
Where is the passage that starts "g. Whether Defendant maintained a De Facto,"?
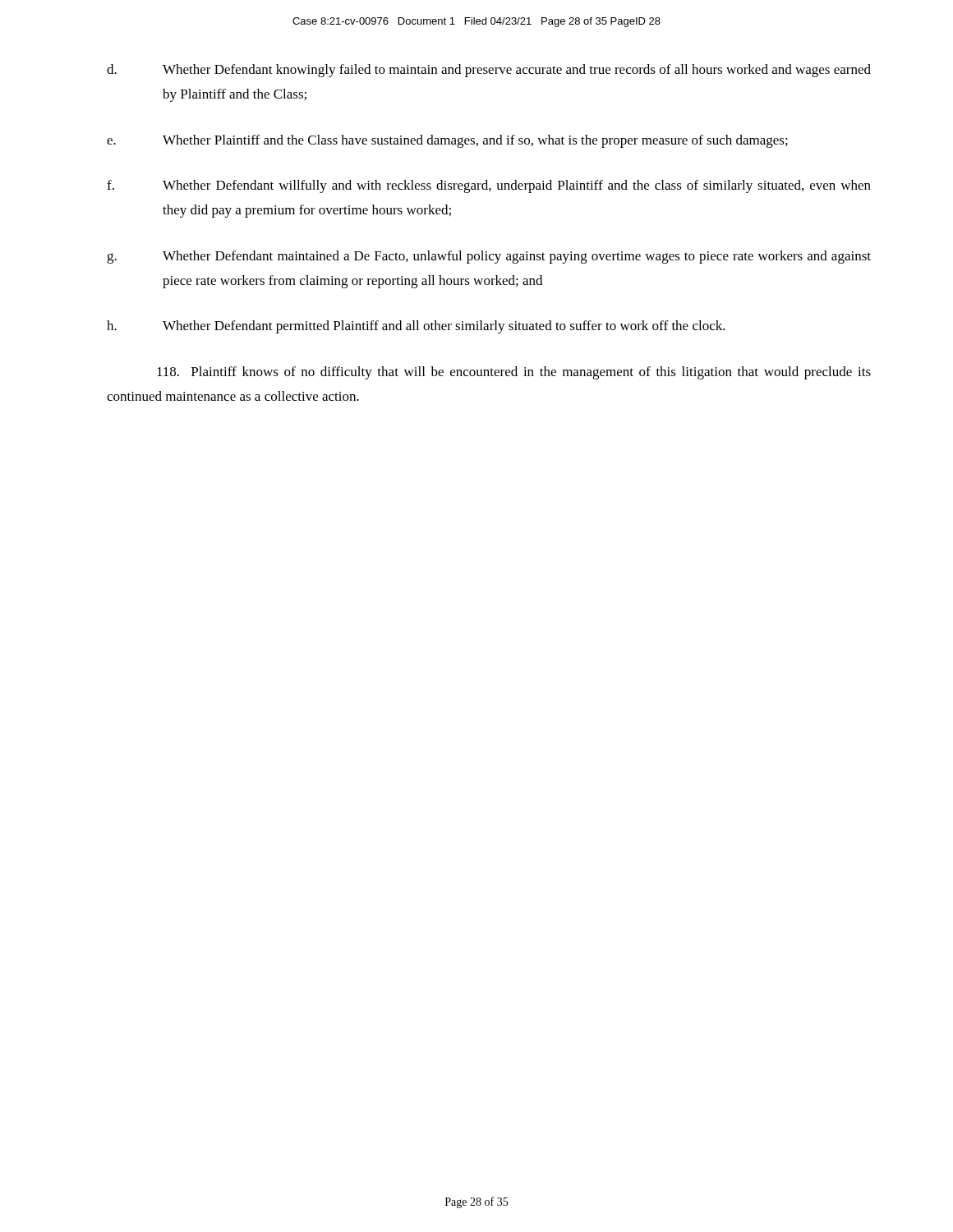[x=489, y=268]
